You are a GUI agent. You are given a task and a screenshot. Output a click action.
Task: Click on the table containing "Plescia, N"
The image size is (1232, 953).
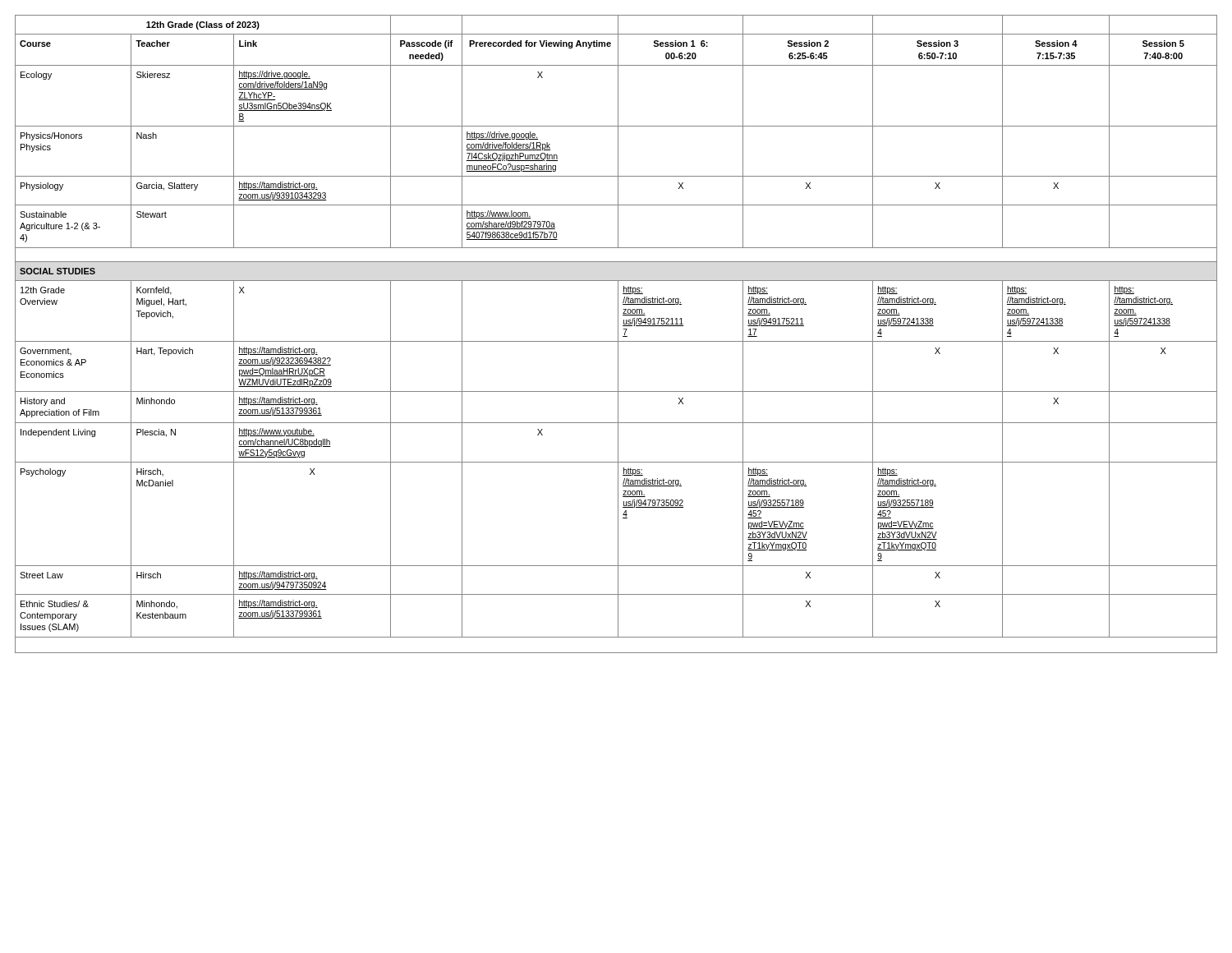tap(616, 334)
